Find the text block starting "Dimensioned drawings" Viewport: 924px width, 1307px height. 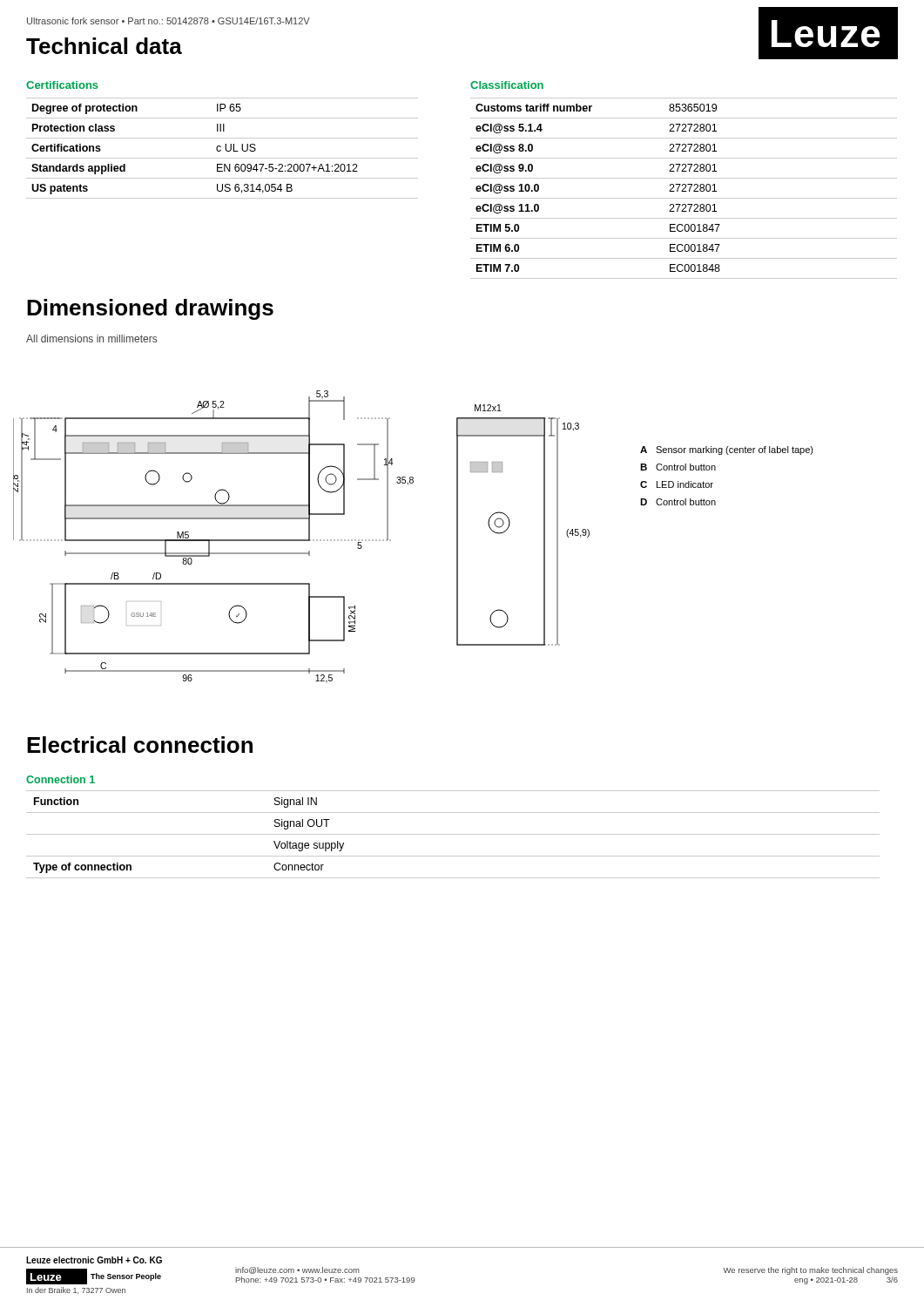(x=150, y=308)
